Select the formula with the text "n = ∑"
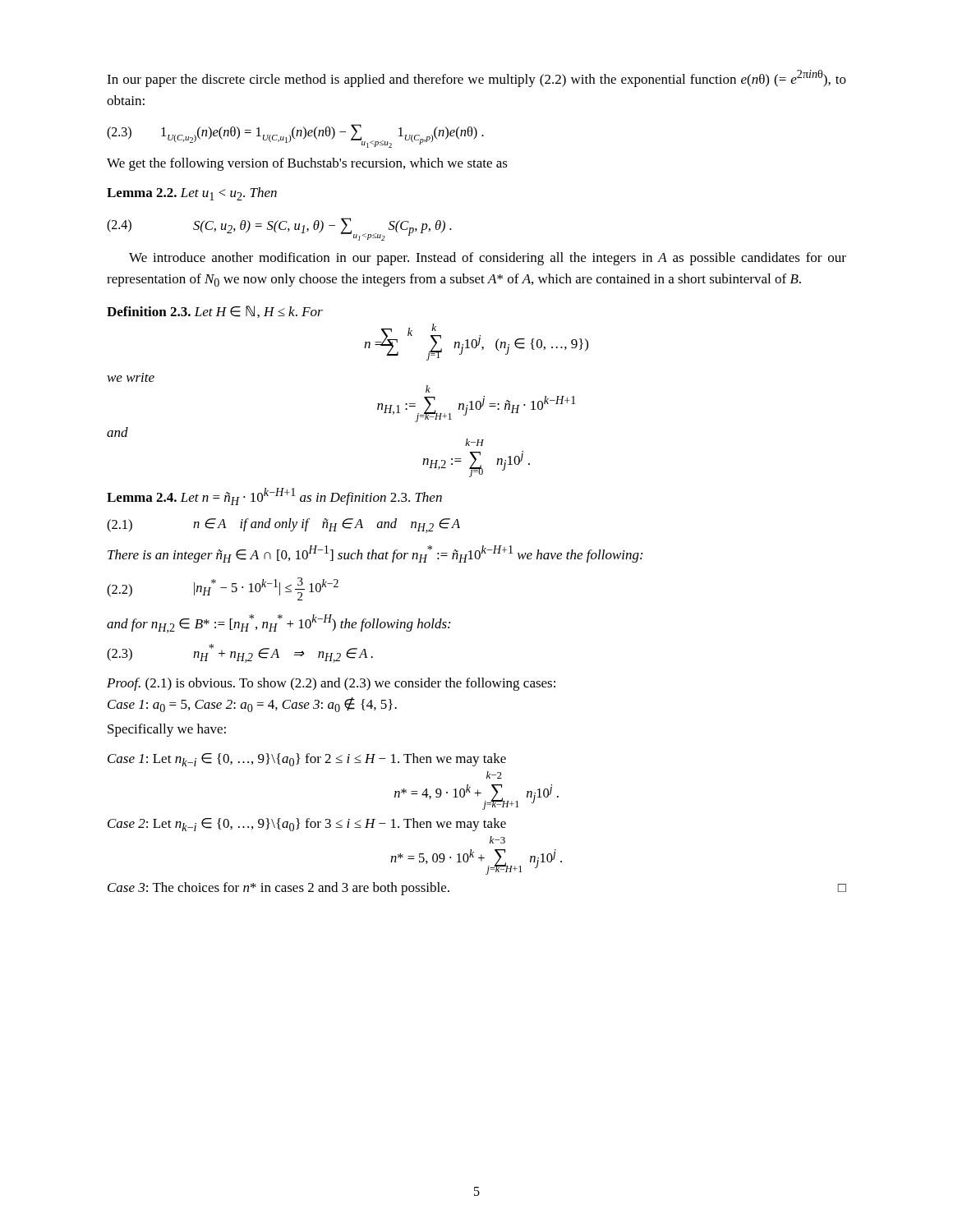The height and width of the screenshot is (1232, 953). [x=476, y=345]
